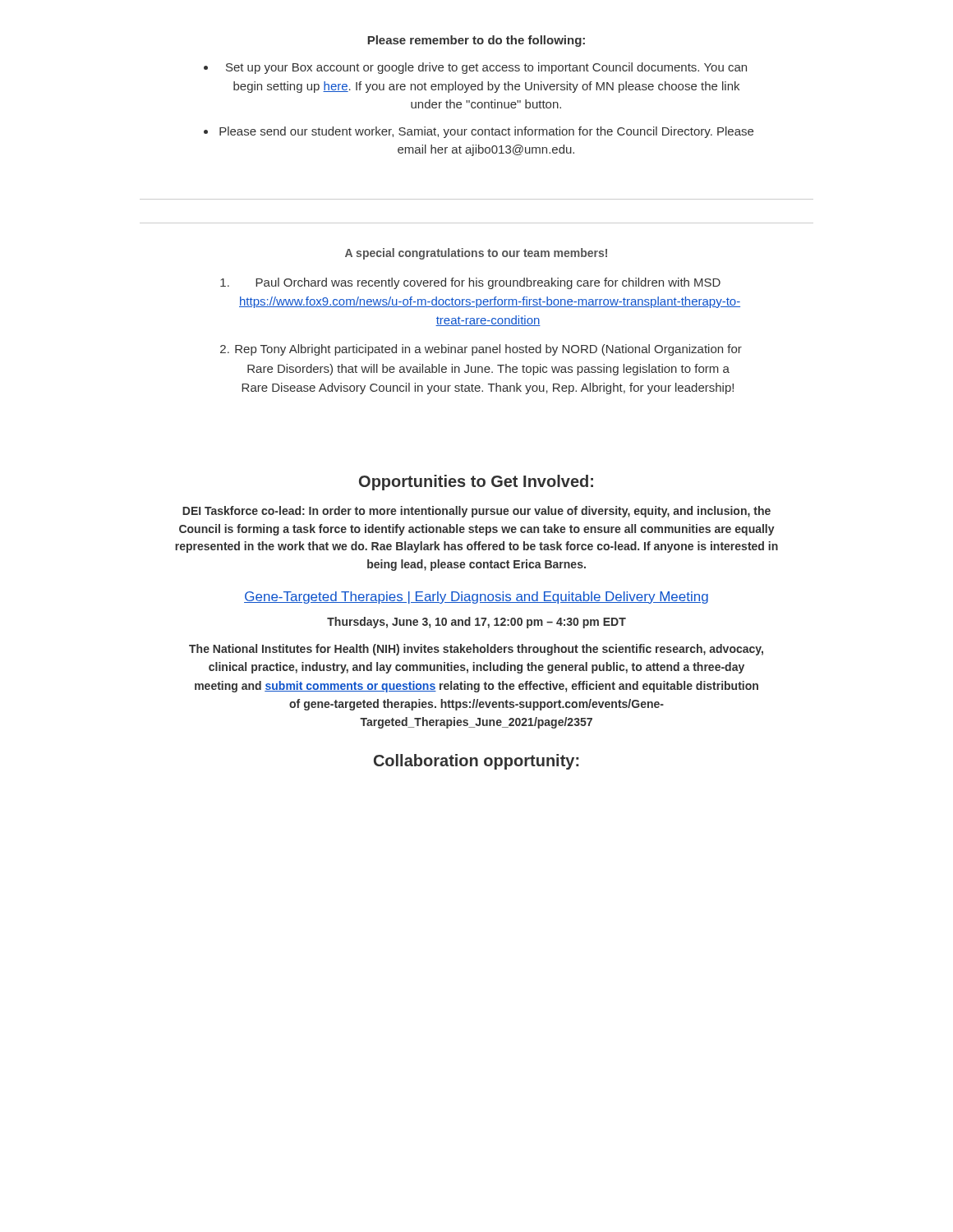Find the block starting "Please send our student"

486,140
